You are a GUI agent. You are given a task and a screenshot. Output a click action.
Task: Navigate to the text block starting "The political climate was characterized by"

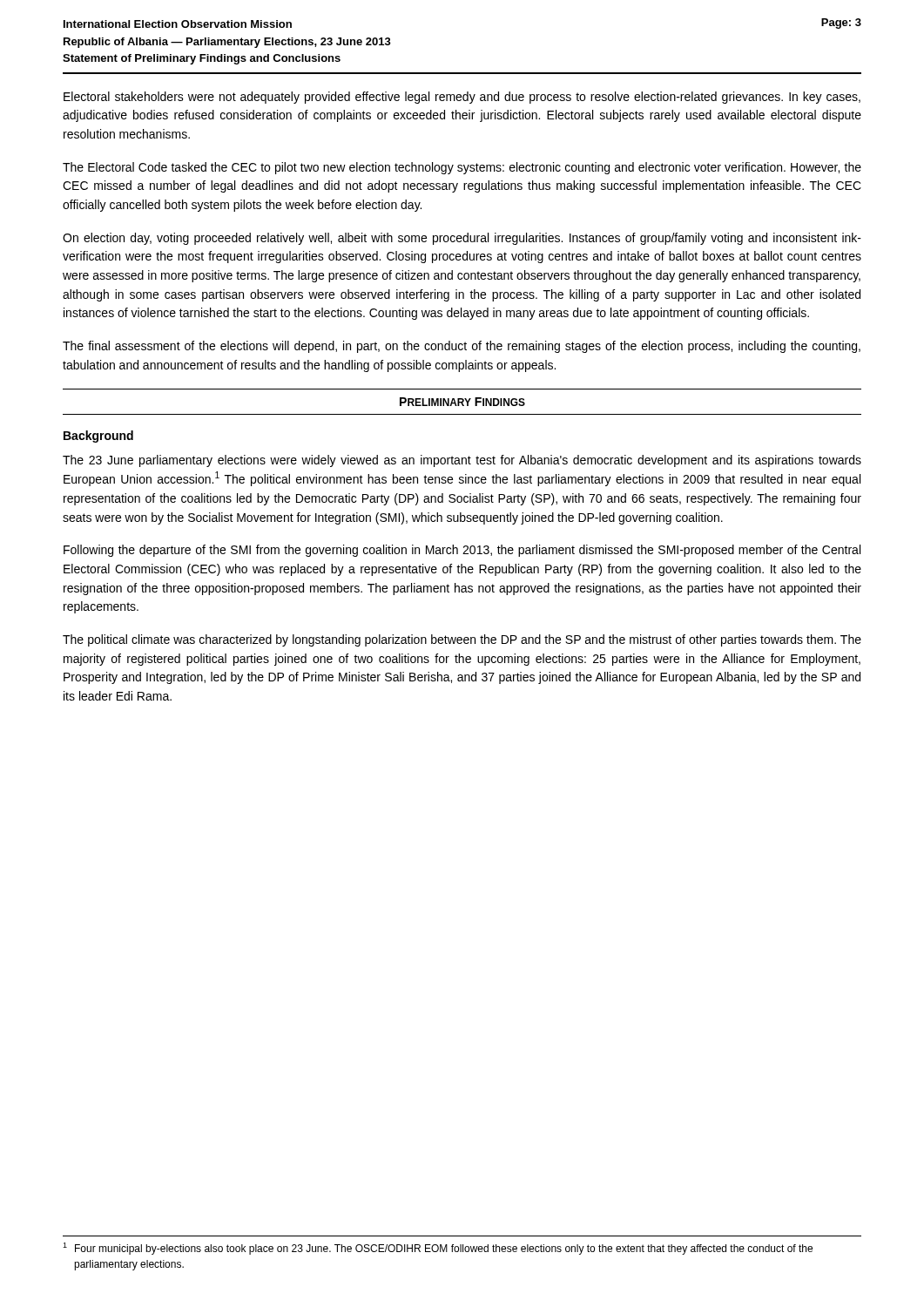click(462, 668)
